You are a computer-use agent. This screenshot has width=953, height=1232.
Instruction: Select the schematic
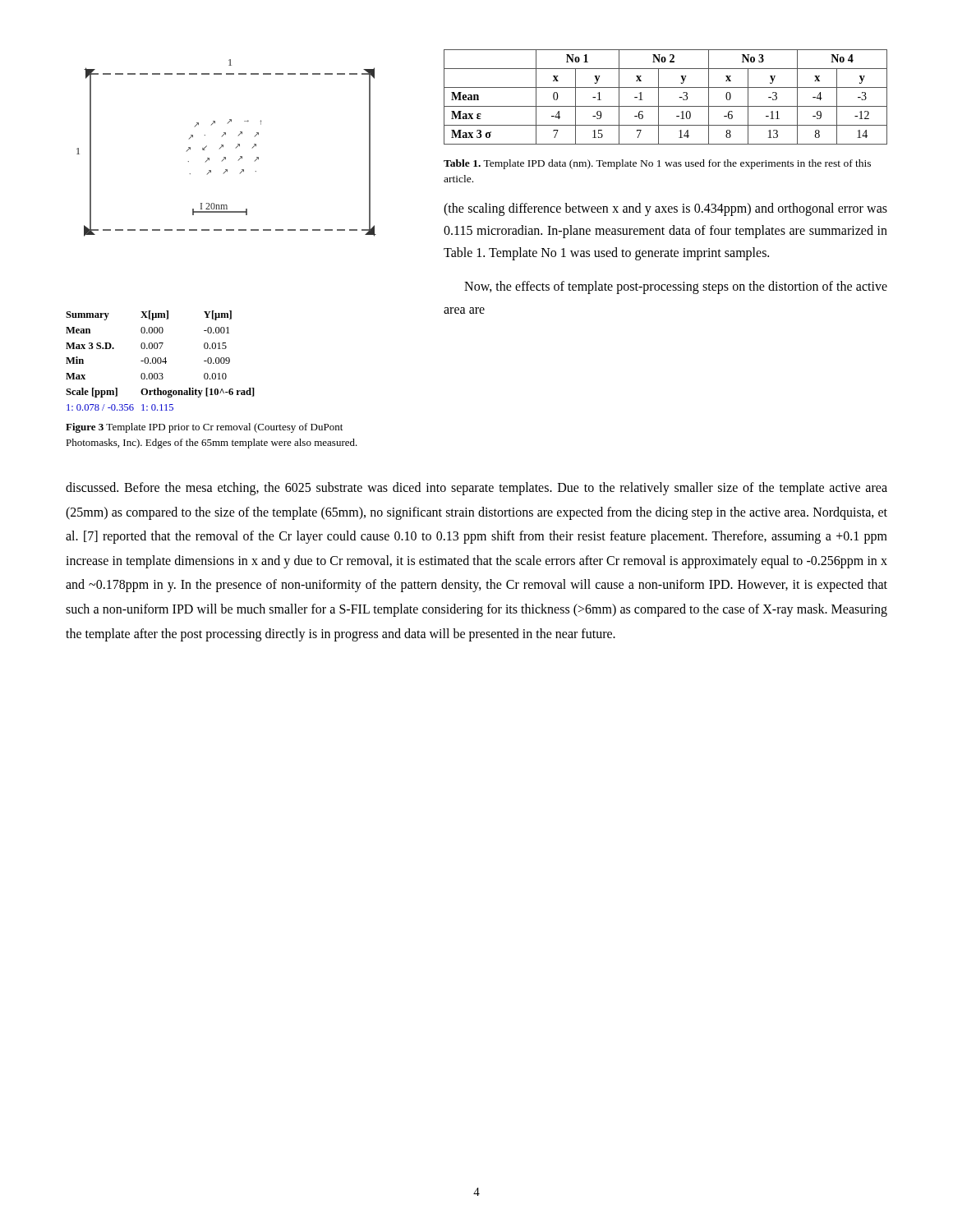click(238, 232)
